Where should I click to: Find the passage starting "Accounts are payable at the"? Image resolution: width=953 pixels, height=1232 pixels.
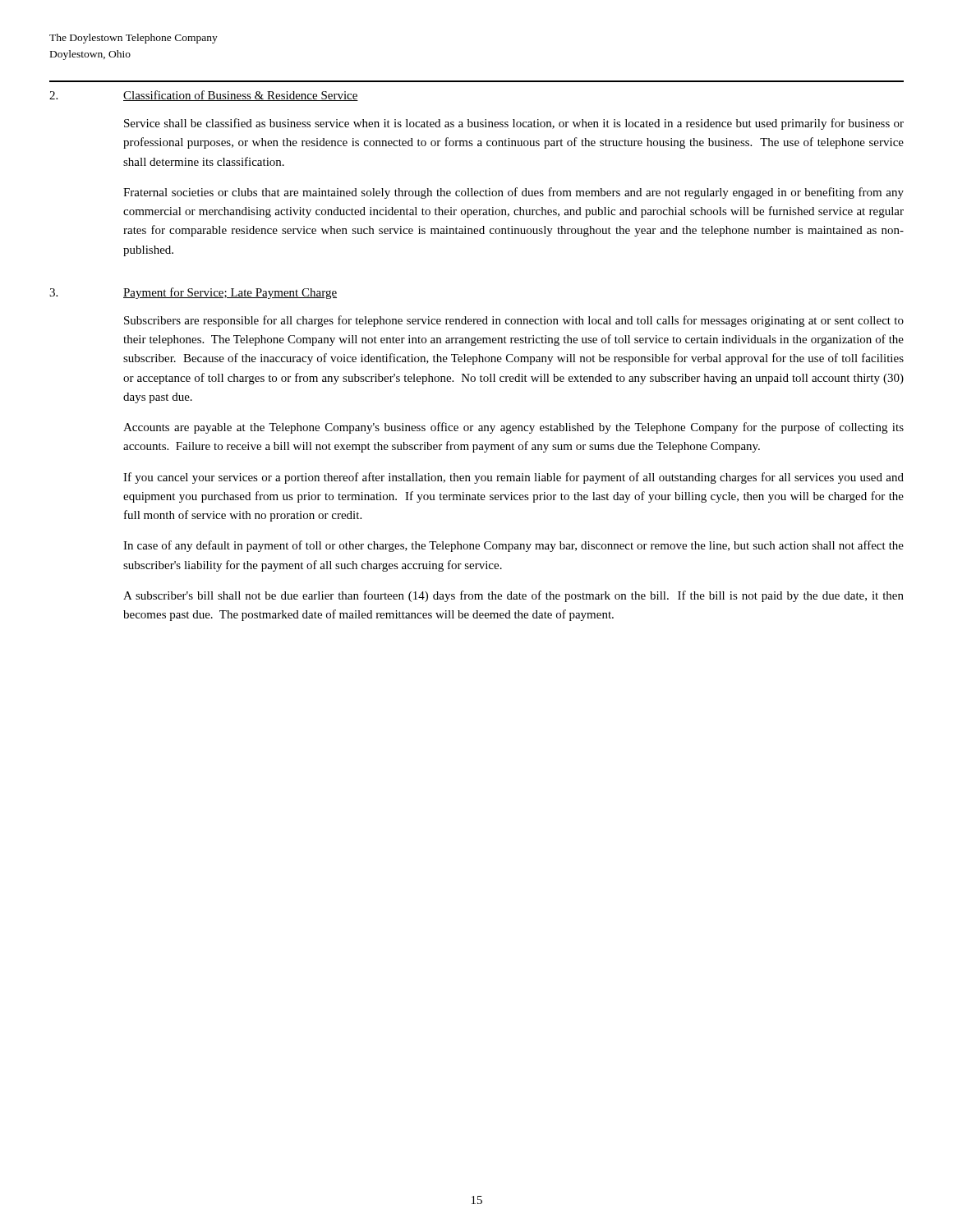(513, 437)
